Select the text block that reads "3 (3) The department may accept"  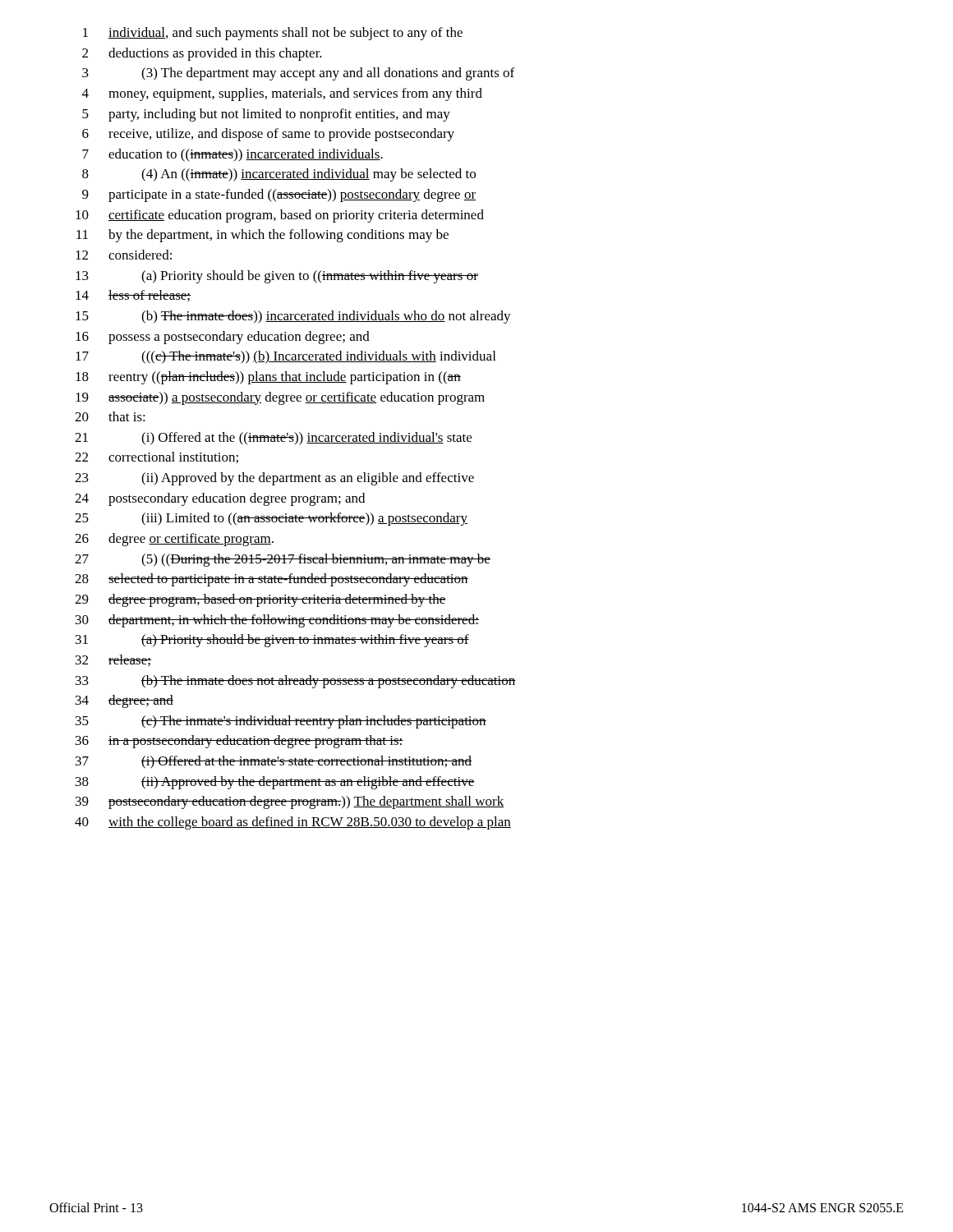476,74
